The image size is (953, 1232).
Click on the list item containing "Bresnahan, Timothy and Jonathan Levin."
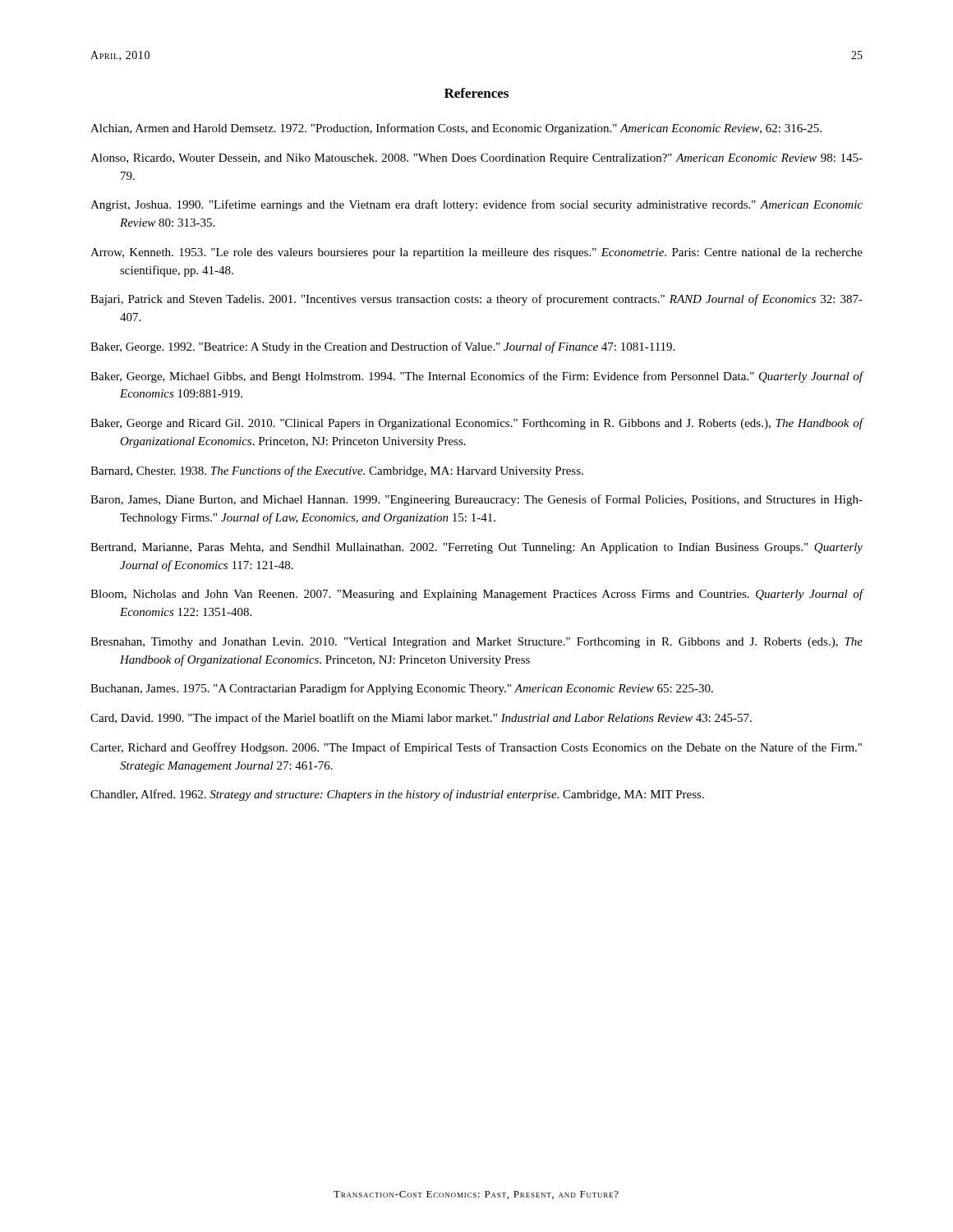(x=476, y=650)
